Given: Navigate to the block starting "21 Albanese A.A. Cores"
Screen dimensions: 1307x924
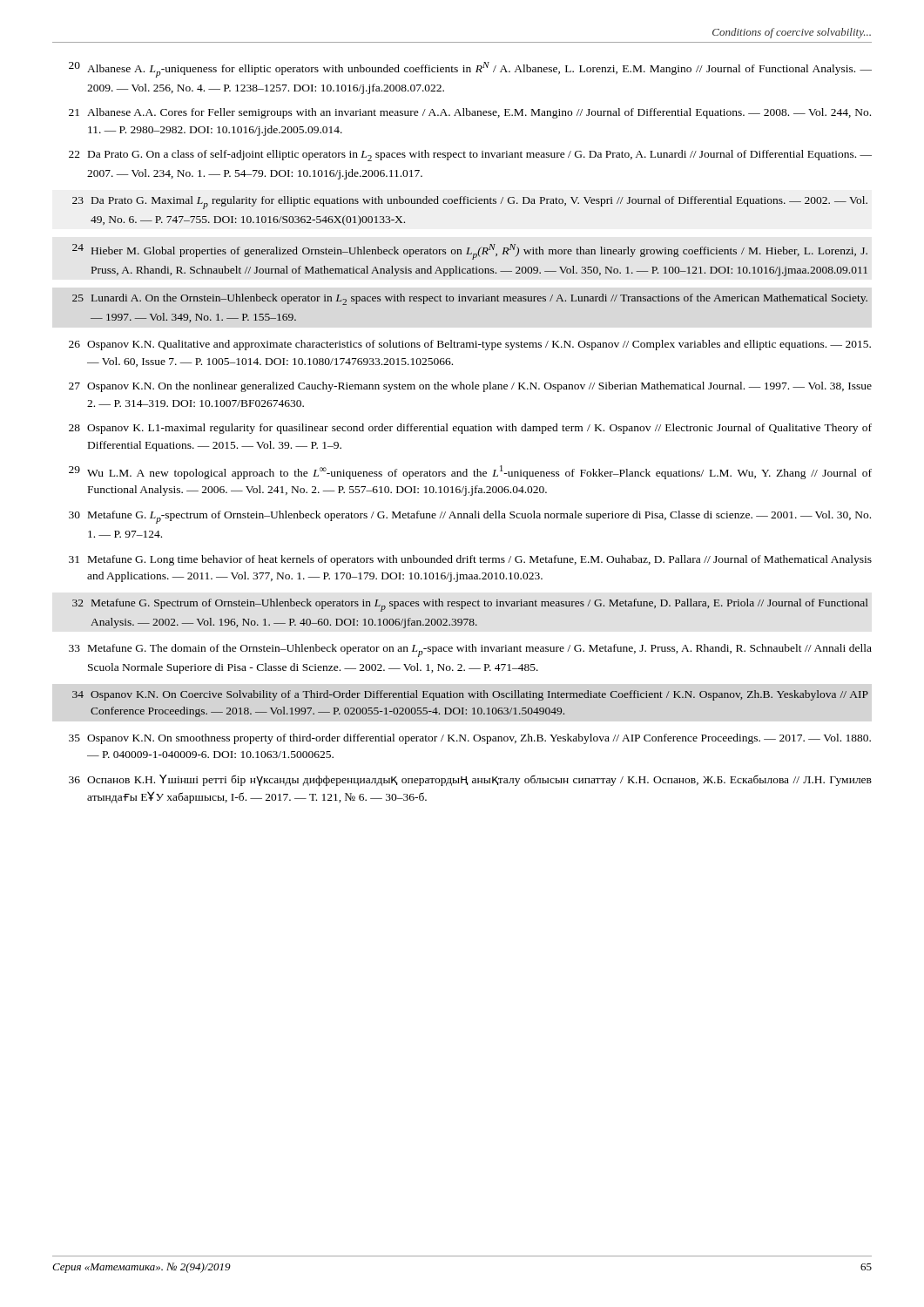Looking at the screenshot, I should click(462, 121).
